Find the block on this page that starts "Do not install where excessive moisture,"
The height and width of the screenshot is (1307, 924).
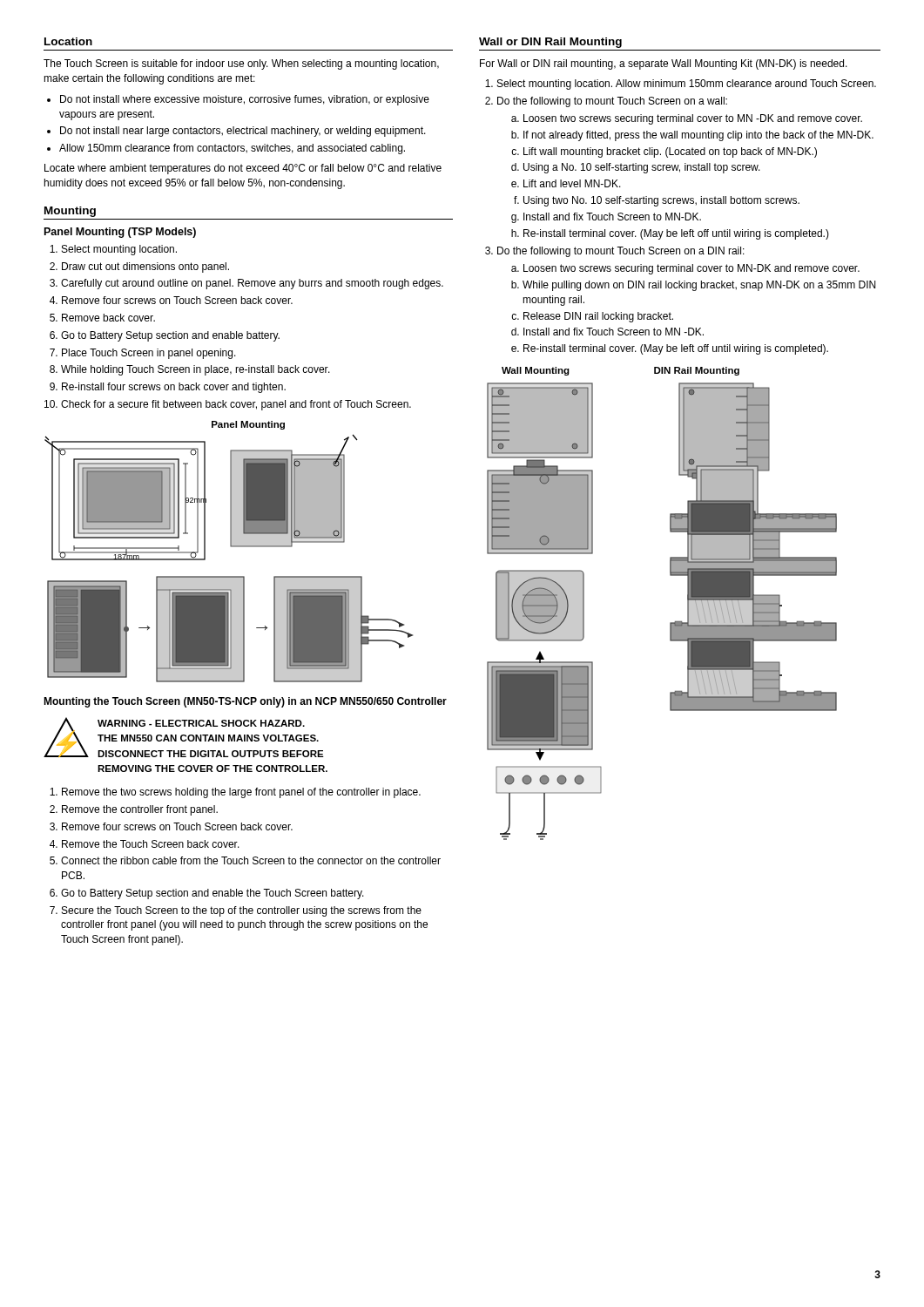[248, 107]
